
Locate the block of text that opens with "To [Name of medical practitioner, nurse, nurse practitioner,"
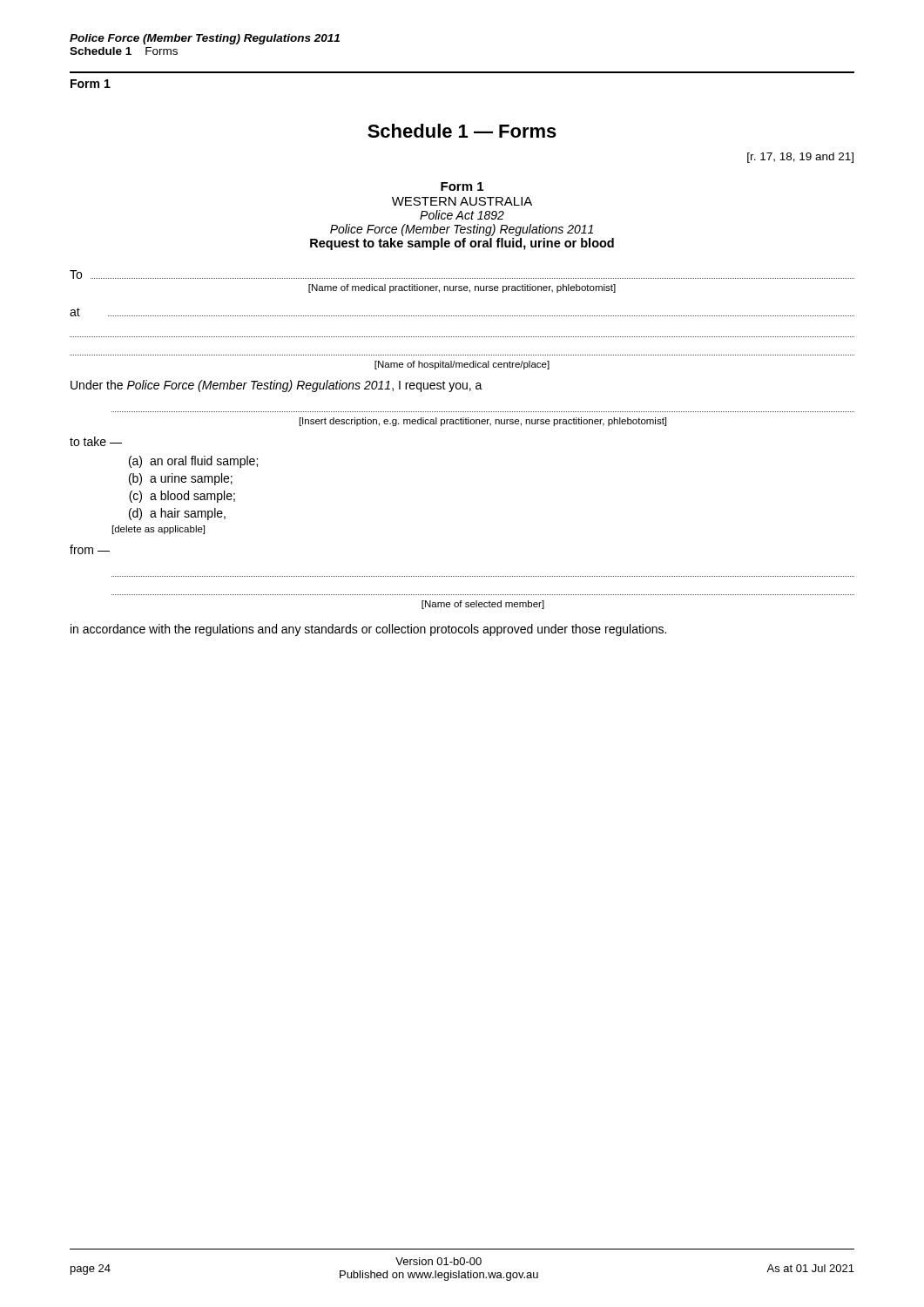[462, 278]
